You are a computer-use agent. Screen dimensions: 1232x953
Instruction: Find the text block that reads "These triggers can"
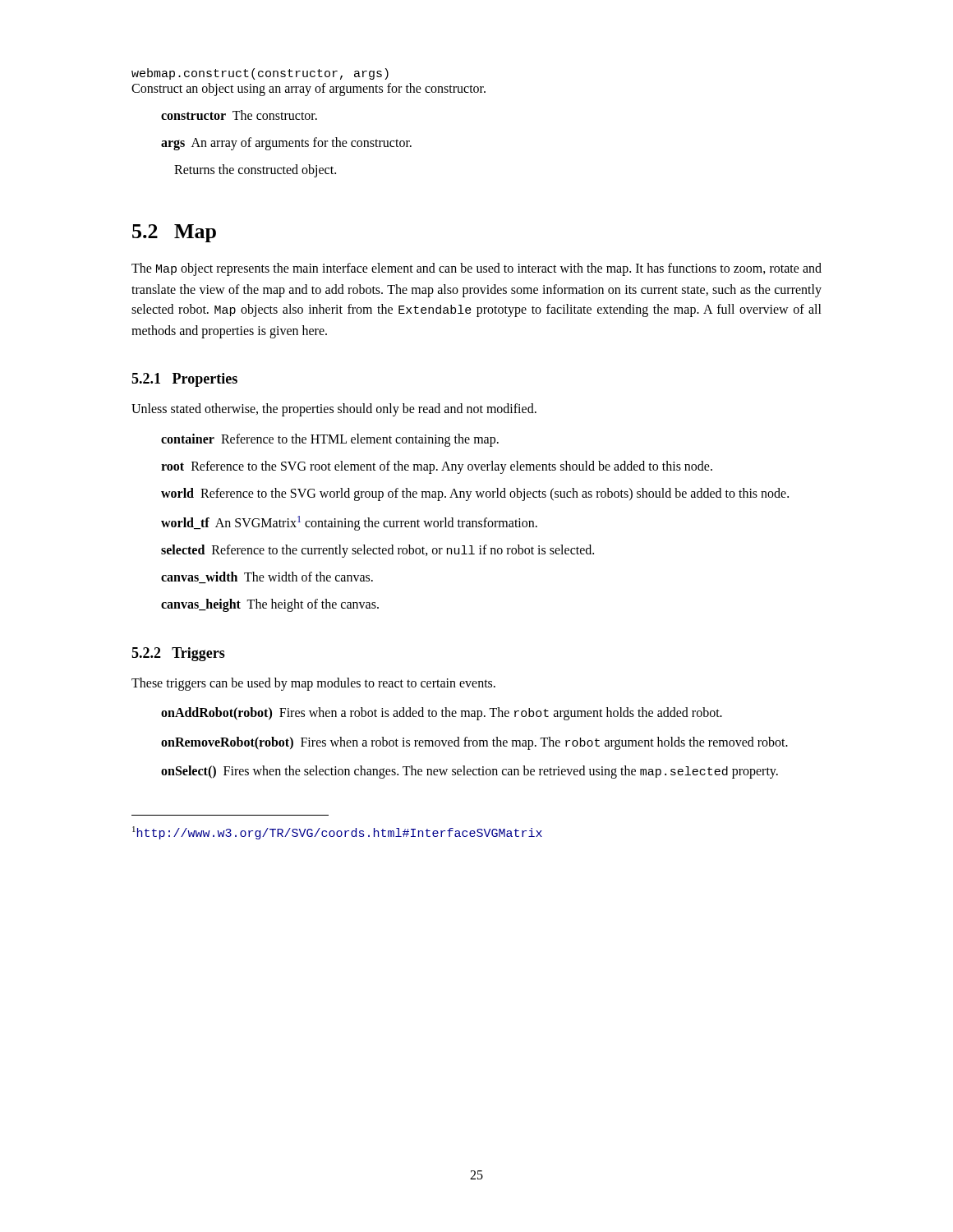314,683
